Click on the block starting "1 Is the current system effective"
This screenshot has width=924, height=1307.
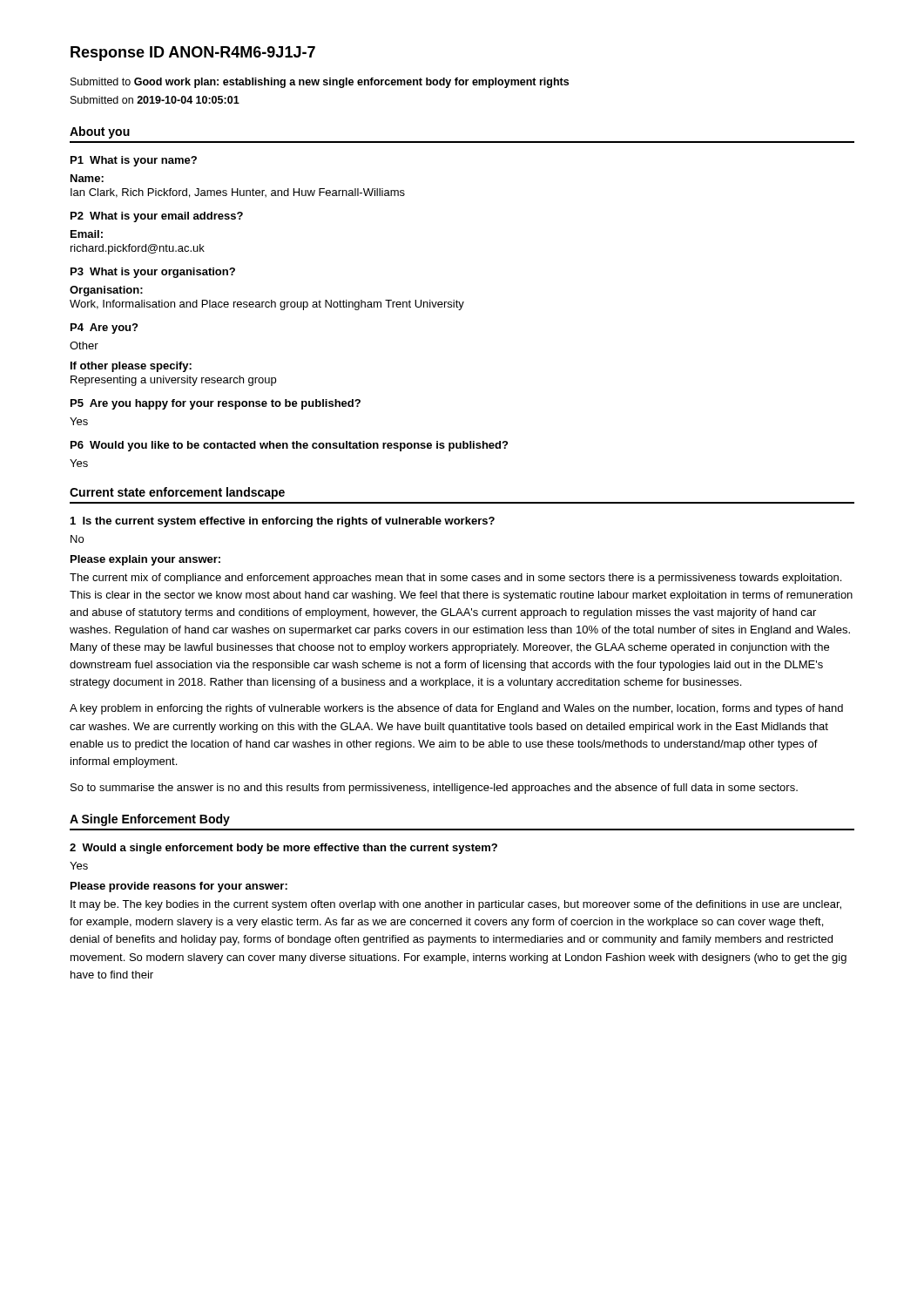point(462,520)
